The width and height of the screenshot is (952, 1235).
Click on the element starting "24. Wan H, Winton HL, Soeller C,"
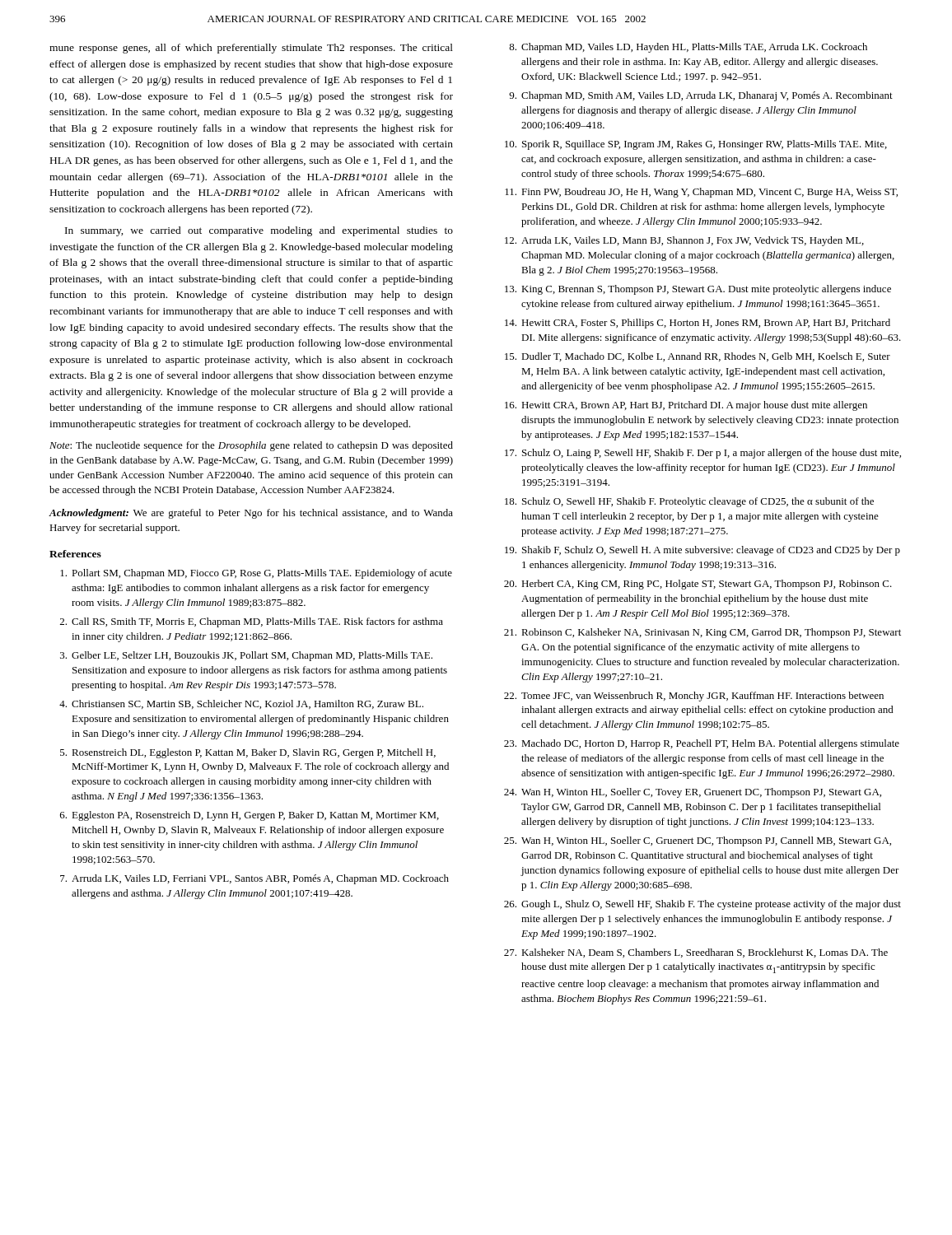(x=701, y=807)
